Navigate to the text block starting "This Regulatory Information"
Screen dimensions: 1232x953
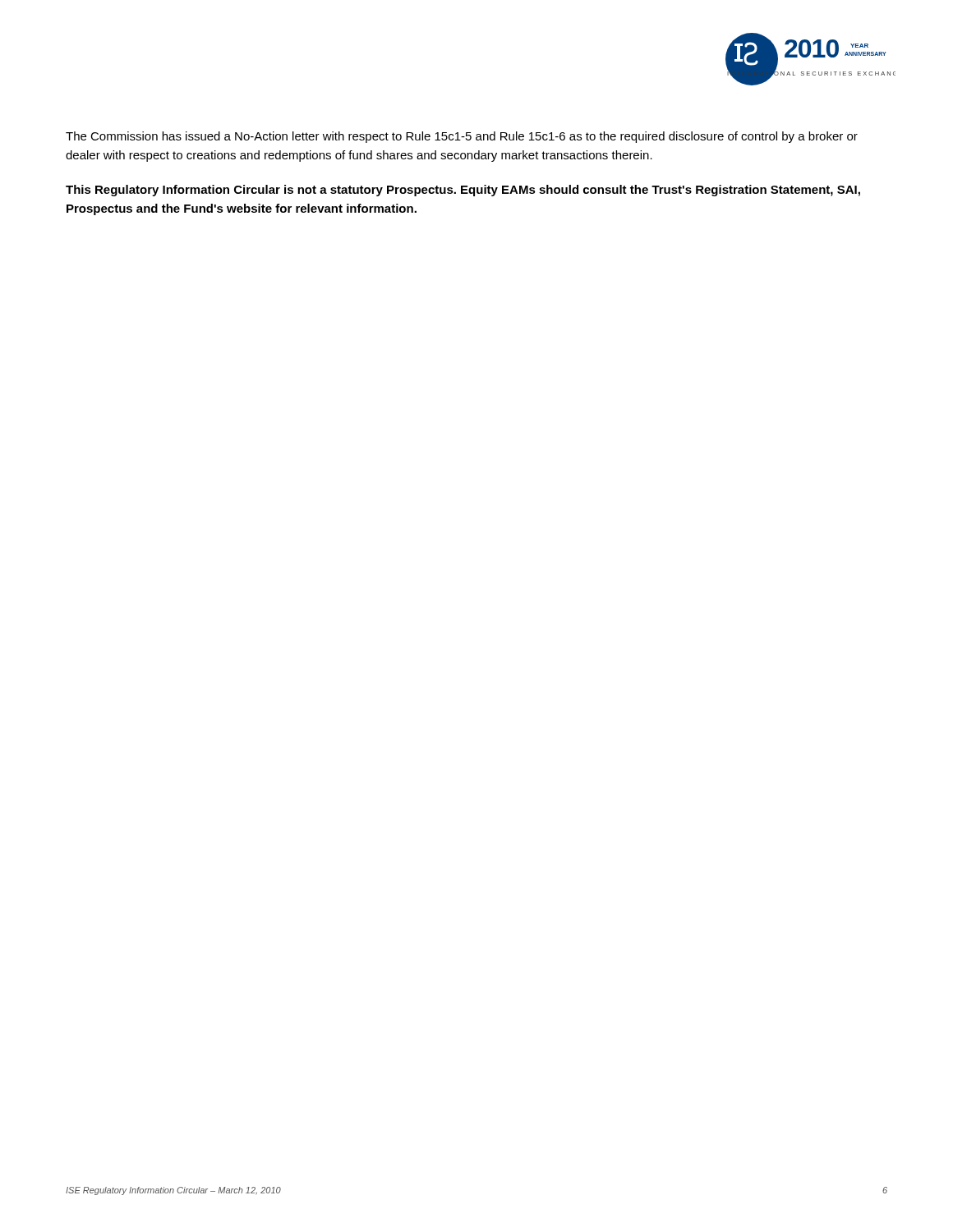tap(463, 199)
